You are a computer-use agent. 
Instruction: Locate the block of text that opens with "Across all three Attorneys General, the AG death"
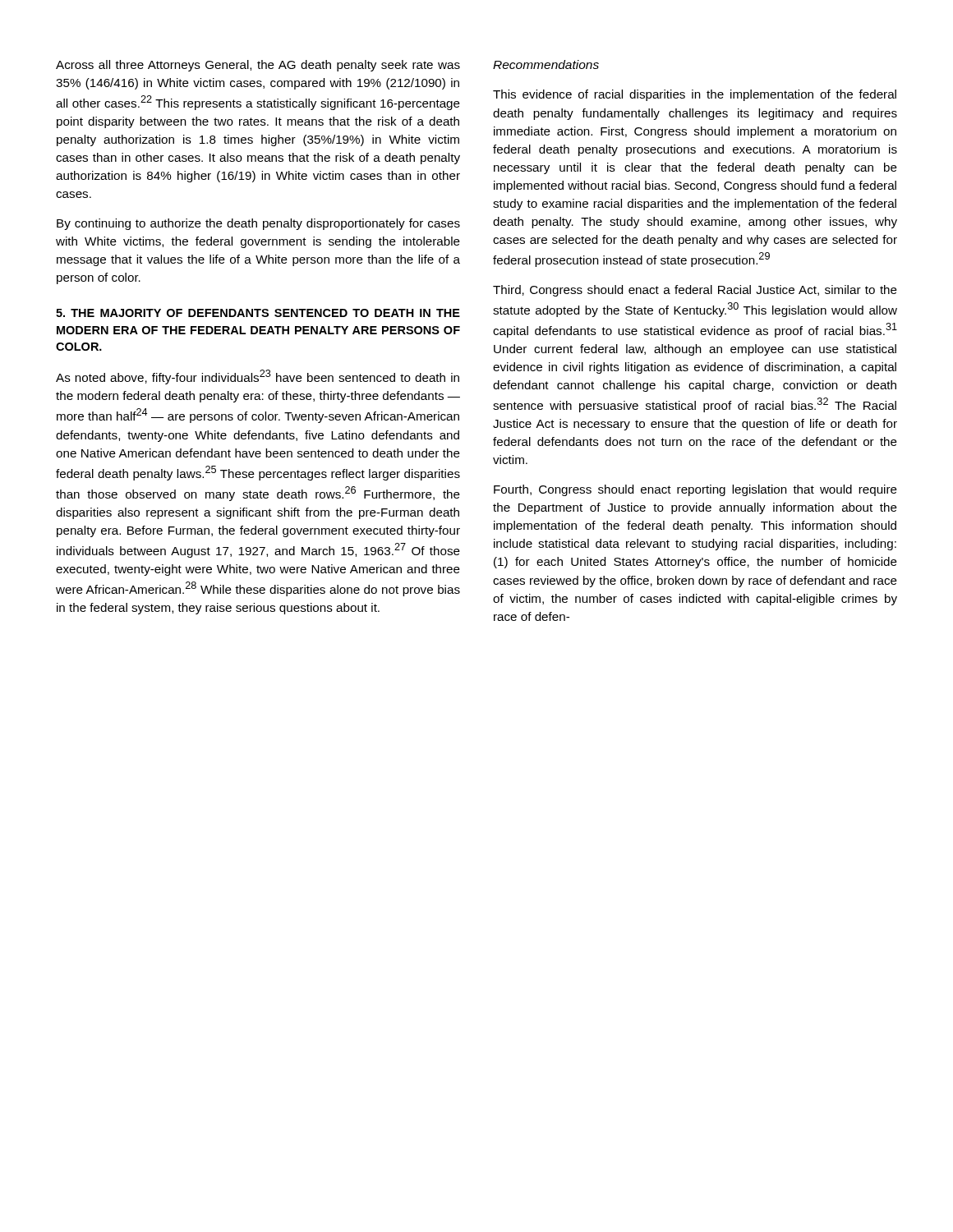coord(258,129)
